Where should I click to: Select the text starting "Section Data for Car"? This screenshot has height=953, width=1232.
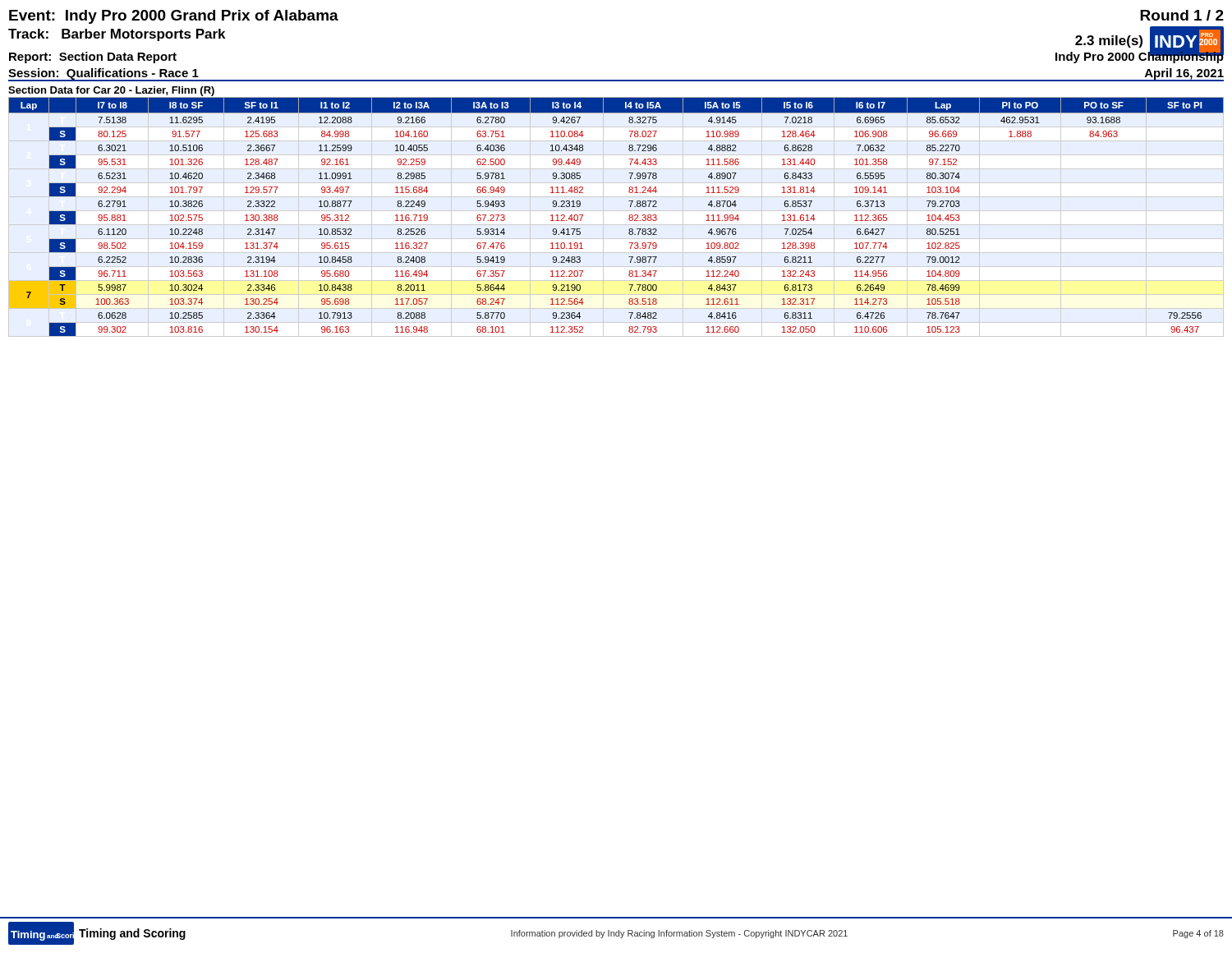tap(111, 90)
